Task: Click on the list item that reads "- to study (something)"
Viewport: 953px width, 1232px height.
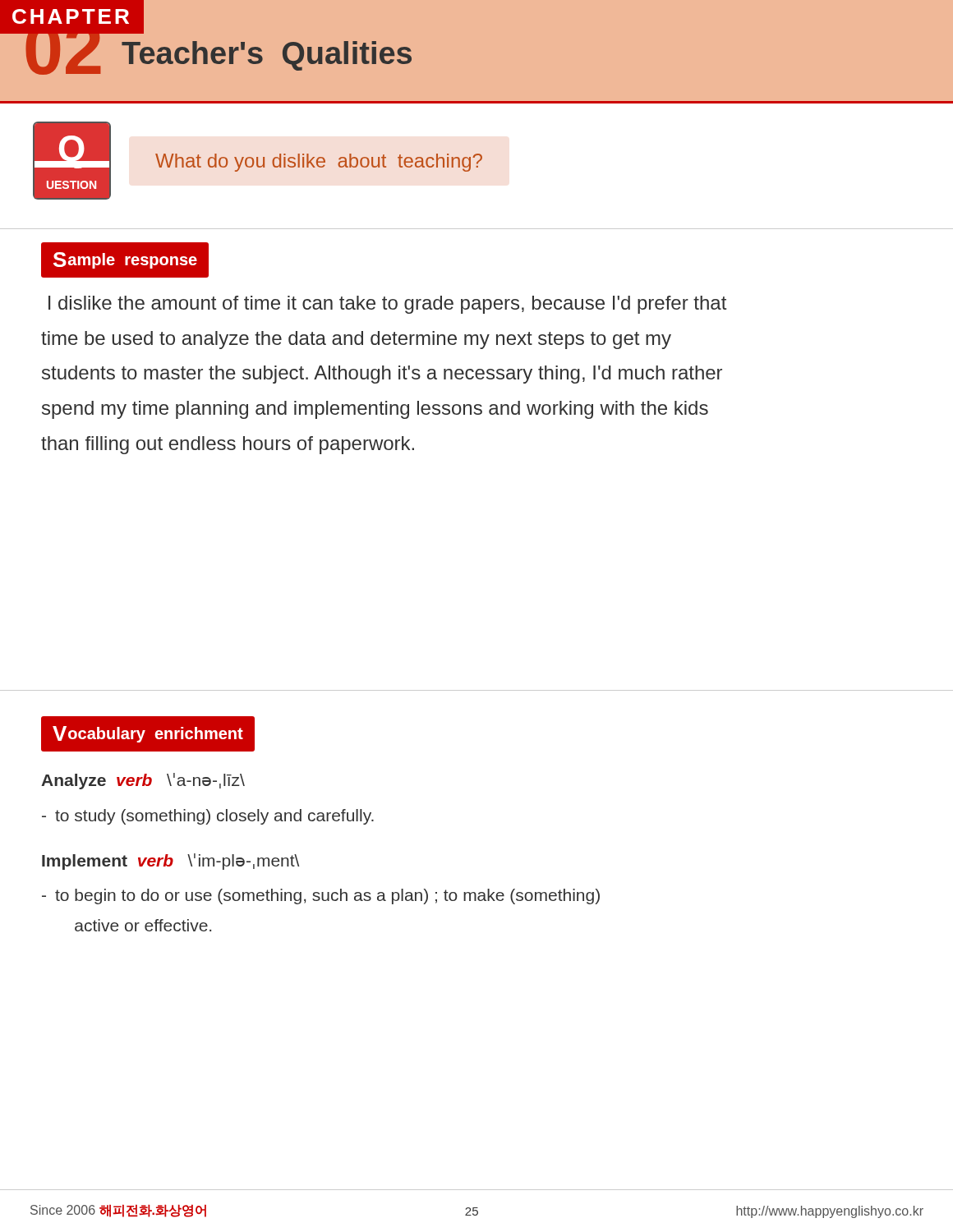Action: pos(208,816)
